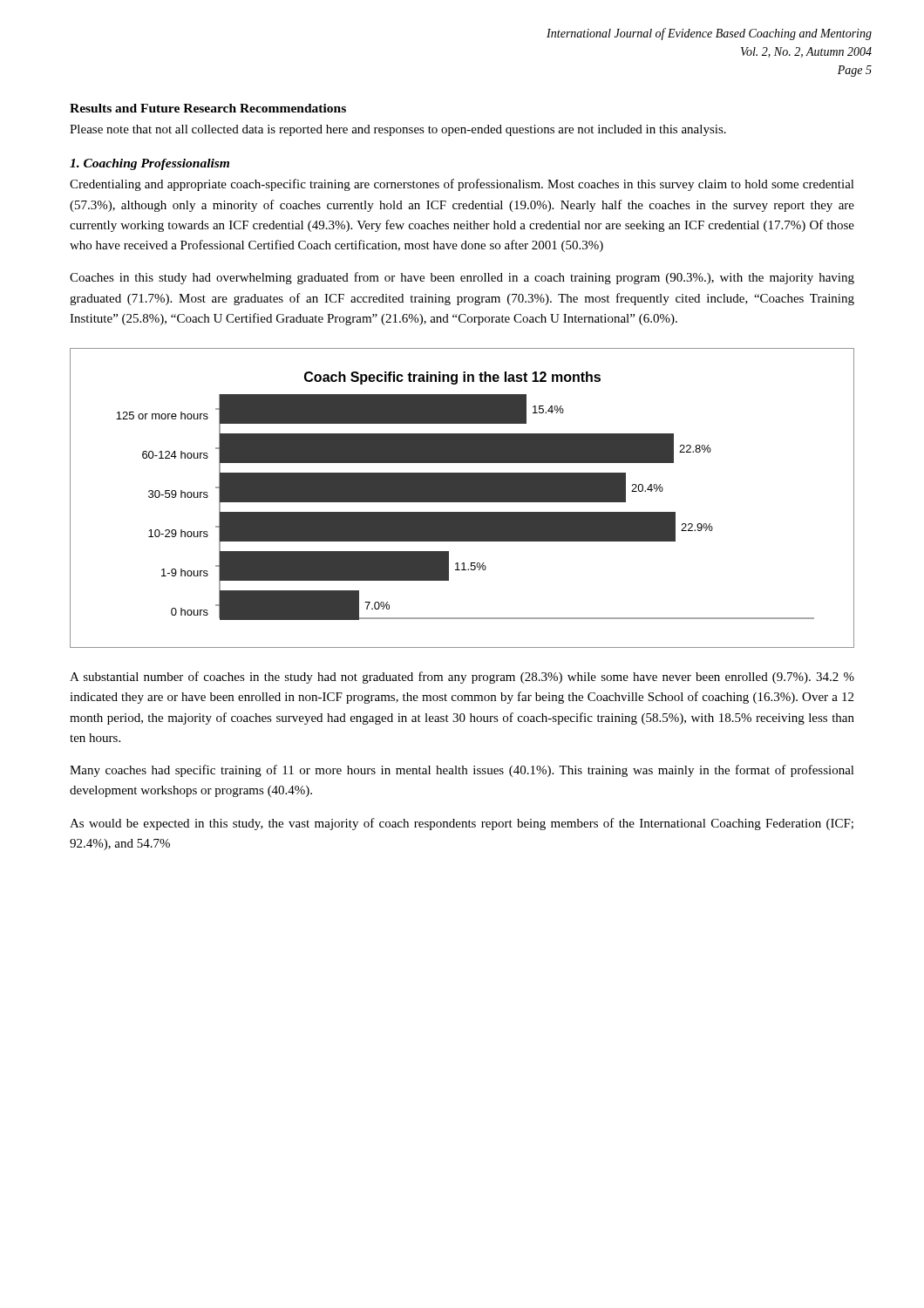
Task: Find the element starting "1. Coaching Professionalism"
Action: click(150, 163)
